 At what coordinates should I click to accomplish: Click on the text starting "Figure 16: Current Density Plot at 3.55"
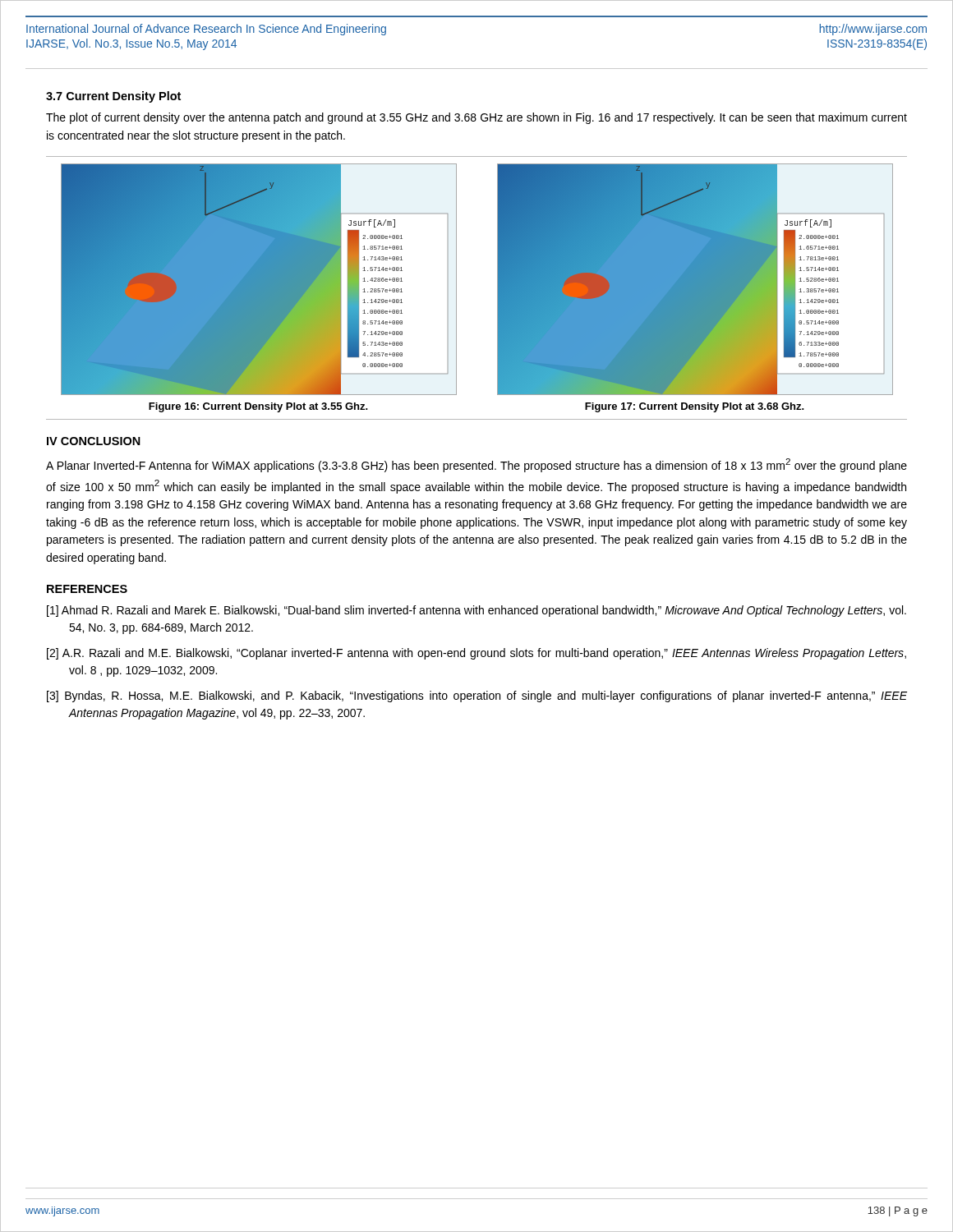point(258,406)
